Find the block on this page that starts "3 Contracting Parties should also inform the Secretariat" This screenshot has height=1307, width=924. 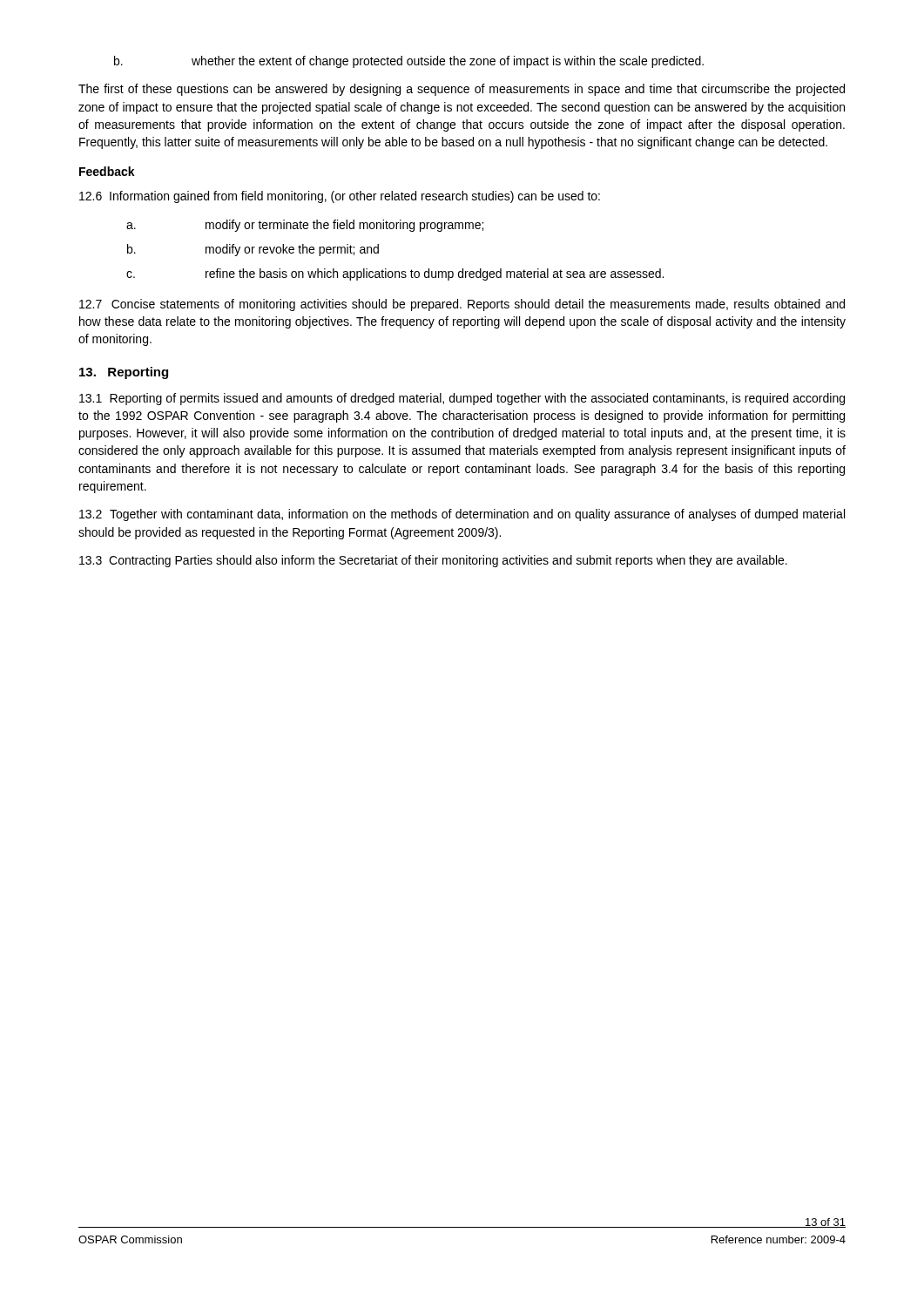click(462, 560)
